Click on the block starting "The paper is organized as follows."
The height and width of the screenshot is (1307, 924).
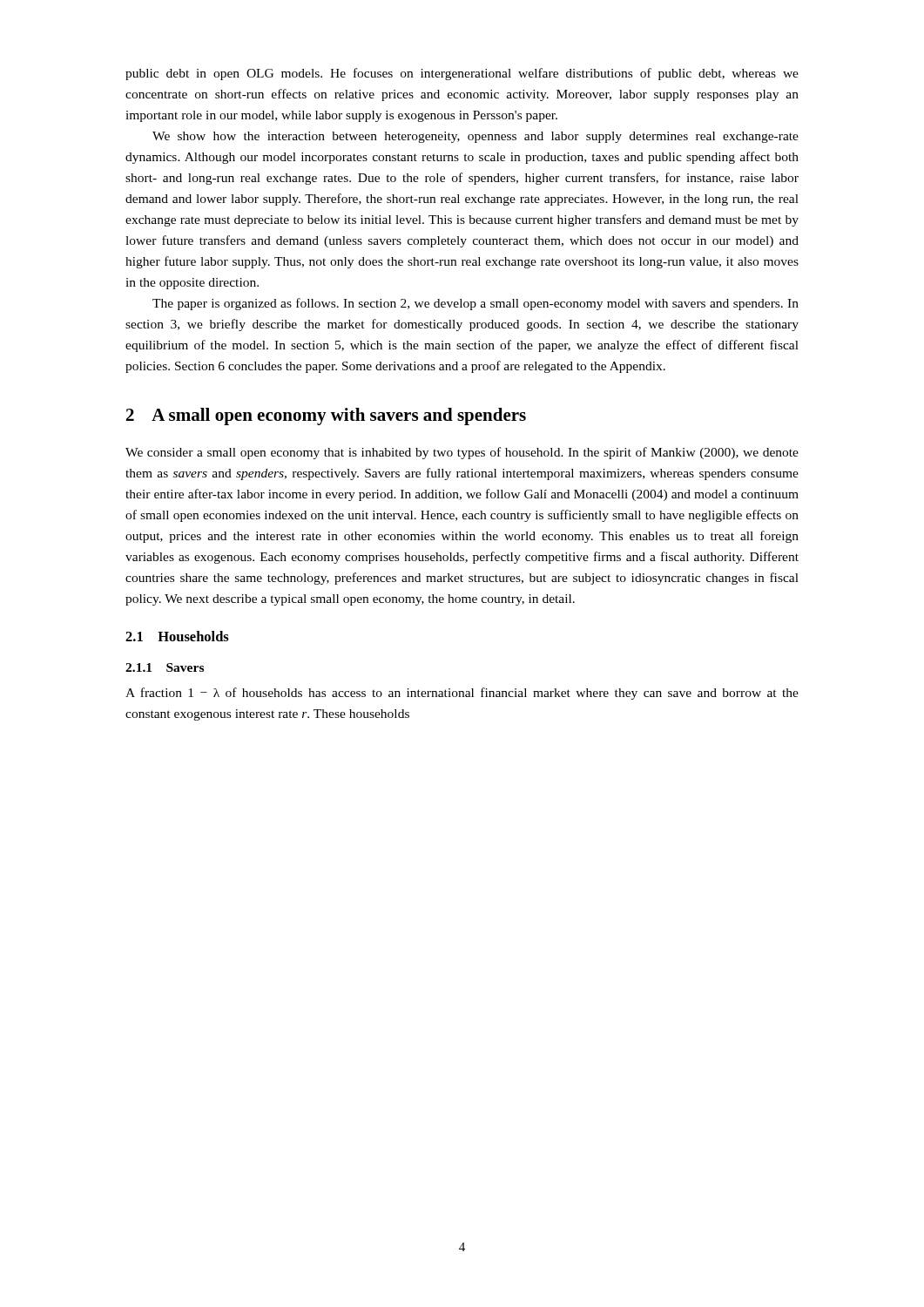click(x=462, y=335)
